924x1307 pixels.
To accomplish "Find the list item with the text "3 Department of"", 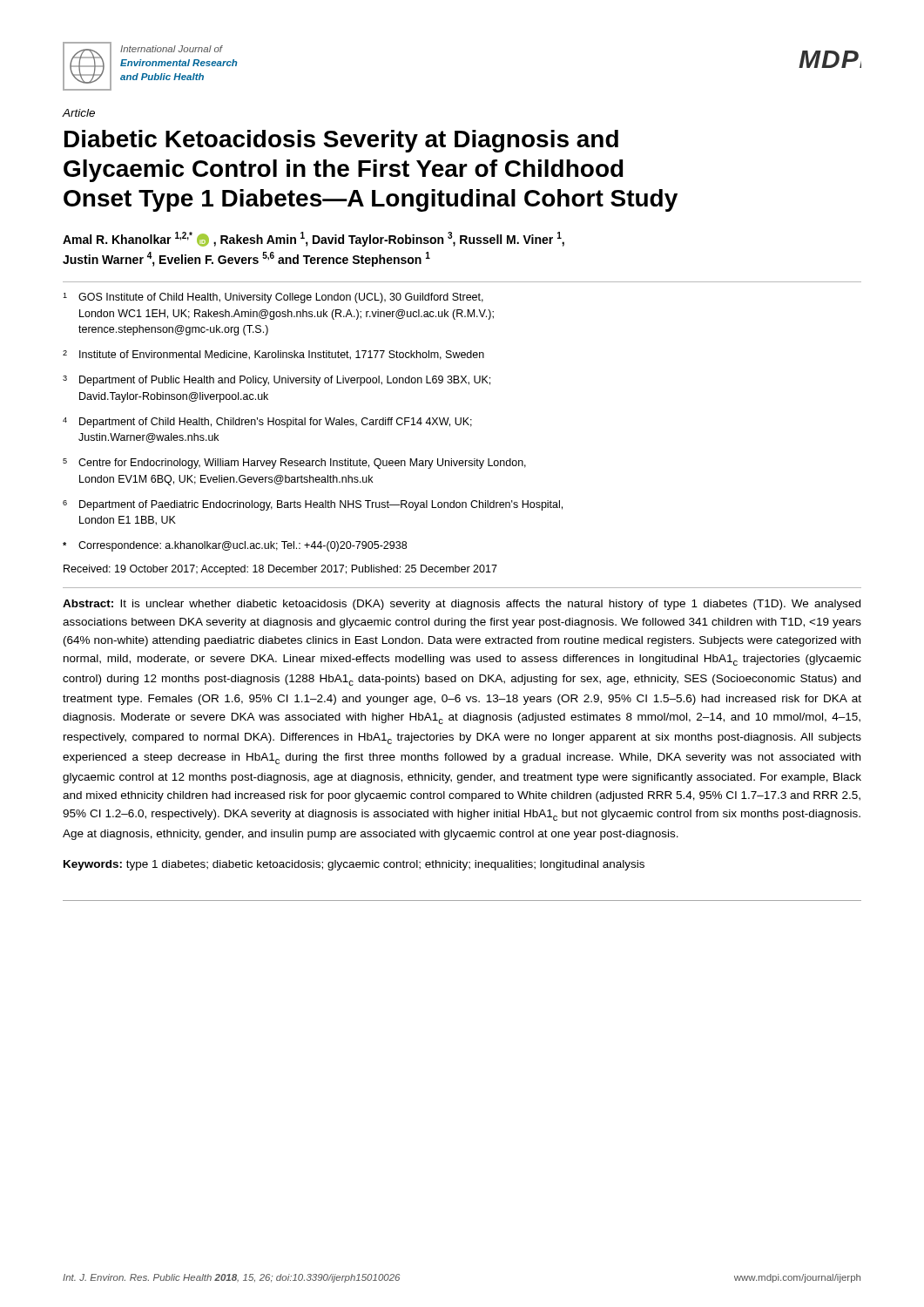I will (x=462, y=389).
